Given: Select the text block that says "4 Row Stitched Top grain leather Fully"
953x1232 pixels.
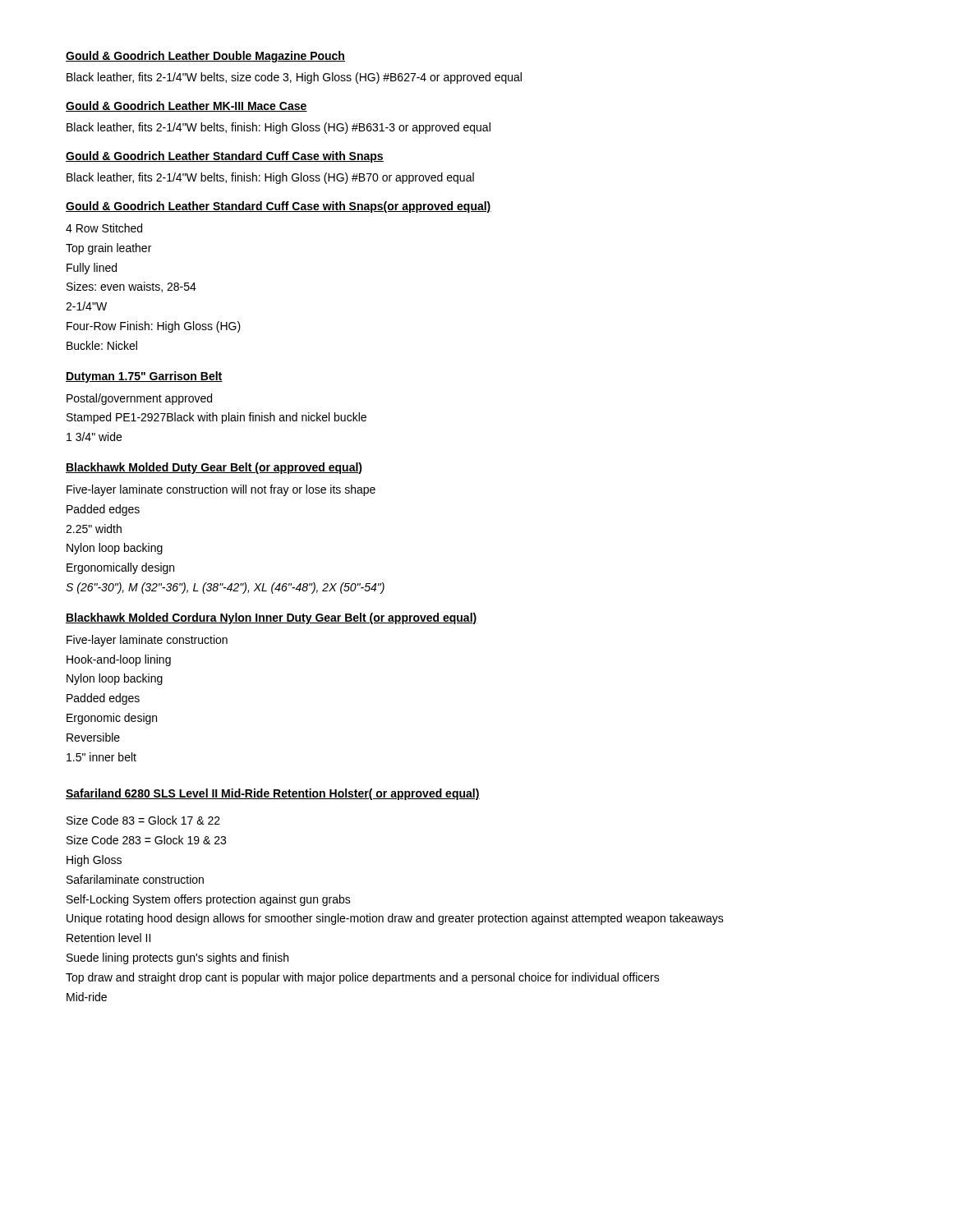Looking at the screenshot, I should (153, 287).
